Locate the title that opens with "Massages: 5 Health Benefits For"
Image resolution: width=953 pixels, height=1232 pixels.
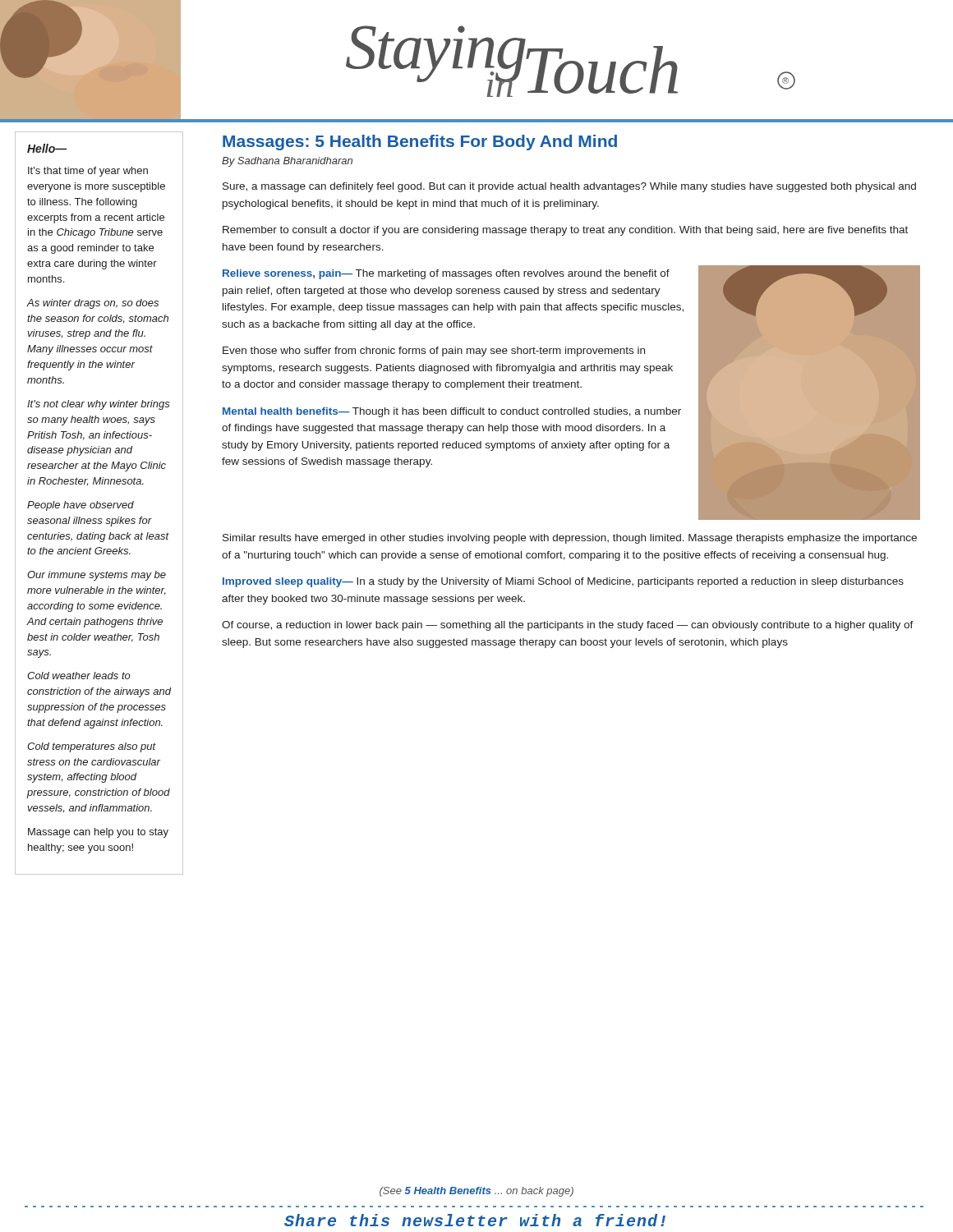click(x=420, y=141)
